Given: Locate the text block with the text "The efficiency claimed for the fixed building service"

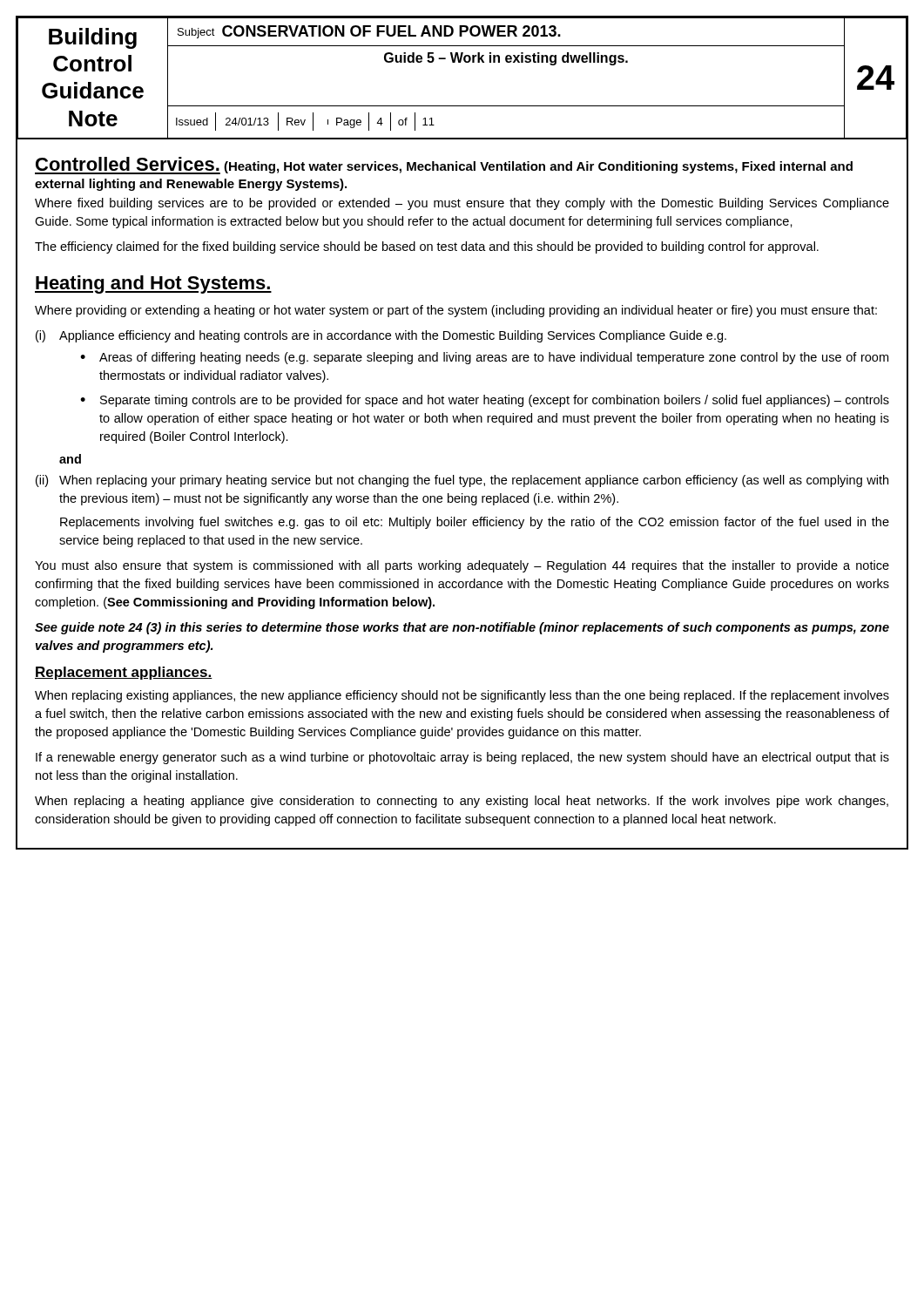Looking at the screenshot, I should [427, 246].
